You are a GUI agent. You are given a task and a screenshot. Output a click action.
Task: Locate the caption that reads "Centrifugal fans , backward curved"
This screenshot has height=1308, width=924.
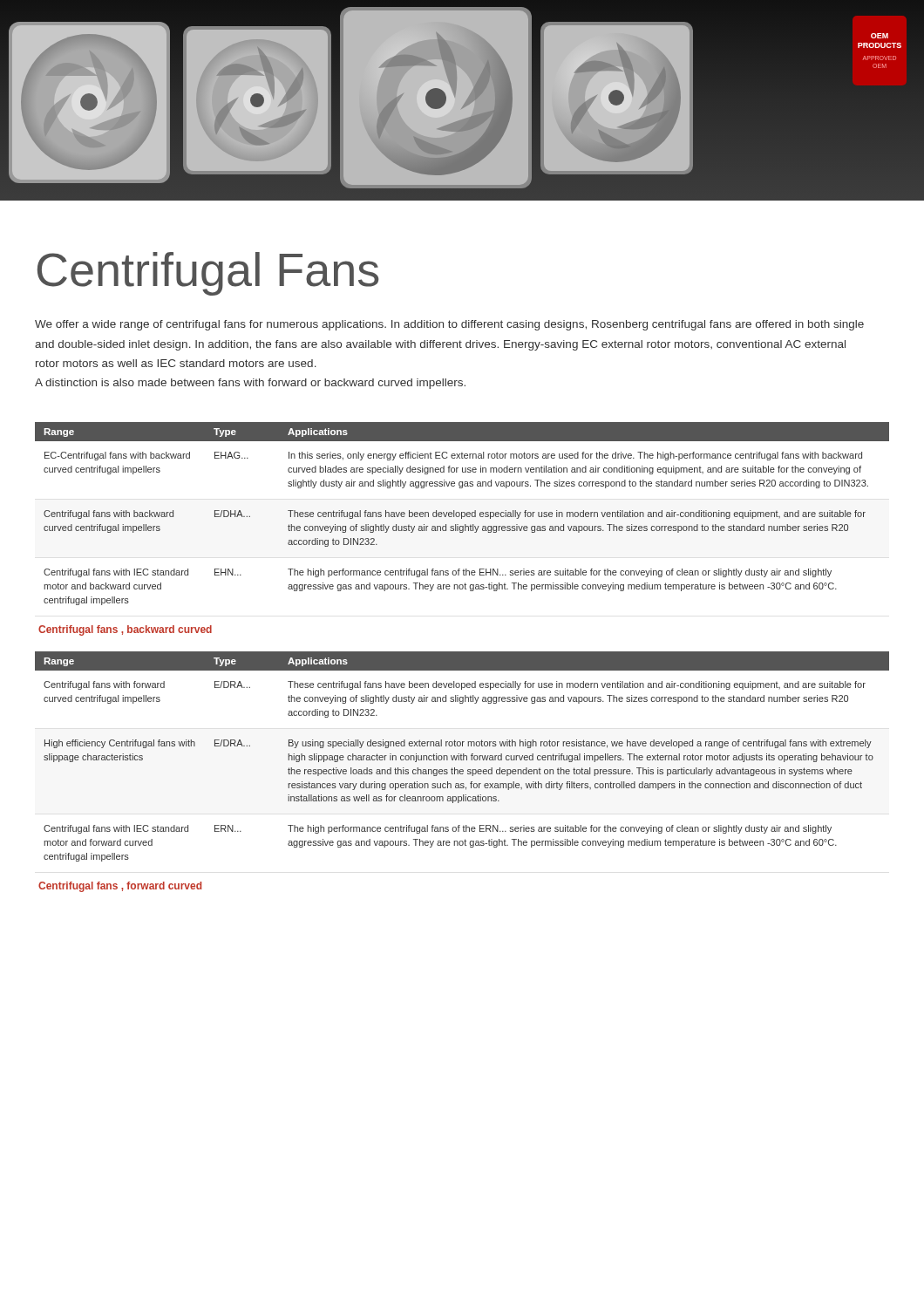pos(125,629)
